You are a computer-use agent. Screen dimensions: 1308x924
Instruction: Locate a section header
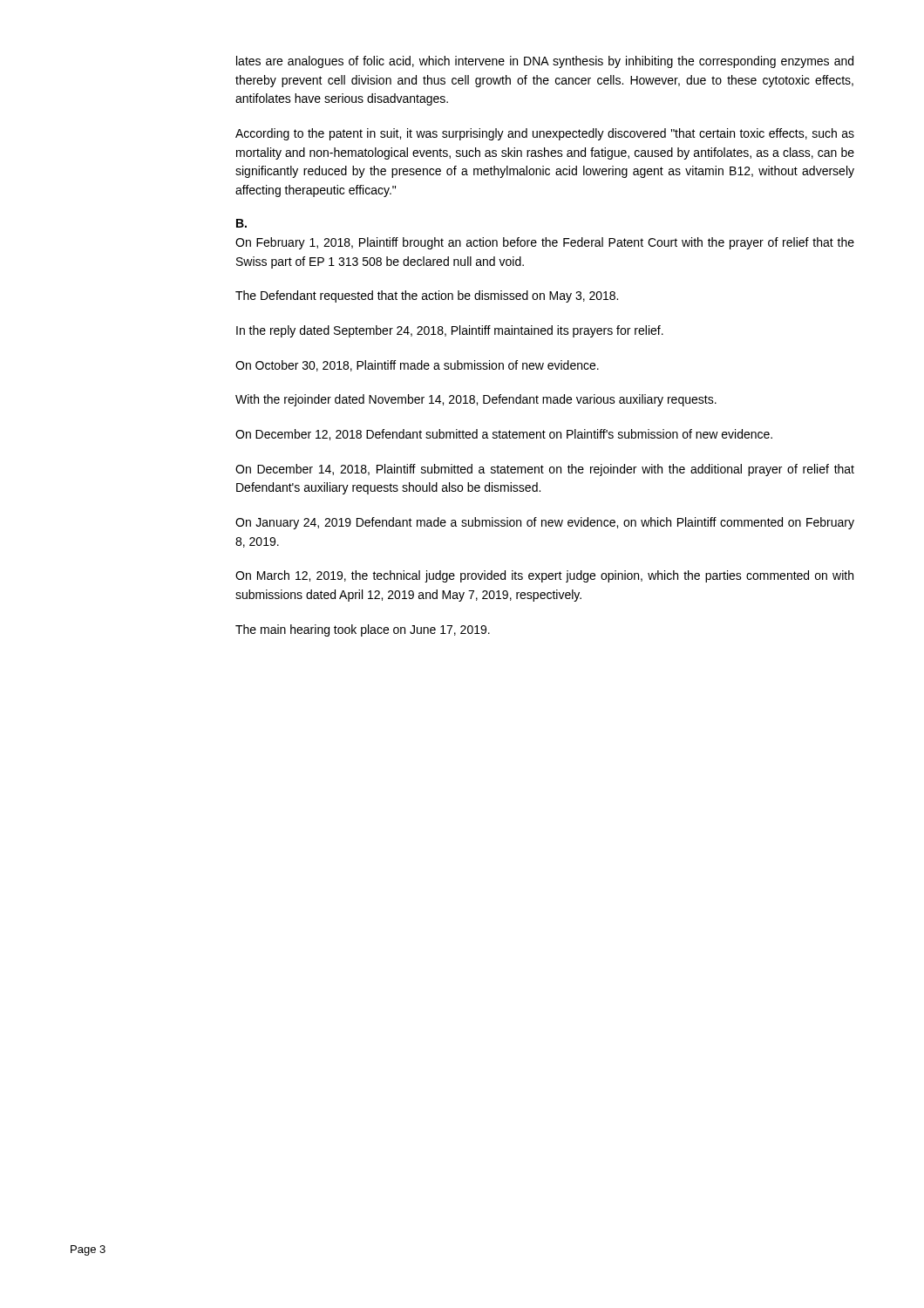(241, 223)
